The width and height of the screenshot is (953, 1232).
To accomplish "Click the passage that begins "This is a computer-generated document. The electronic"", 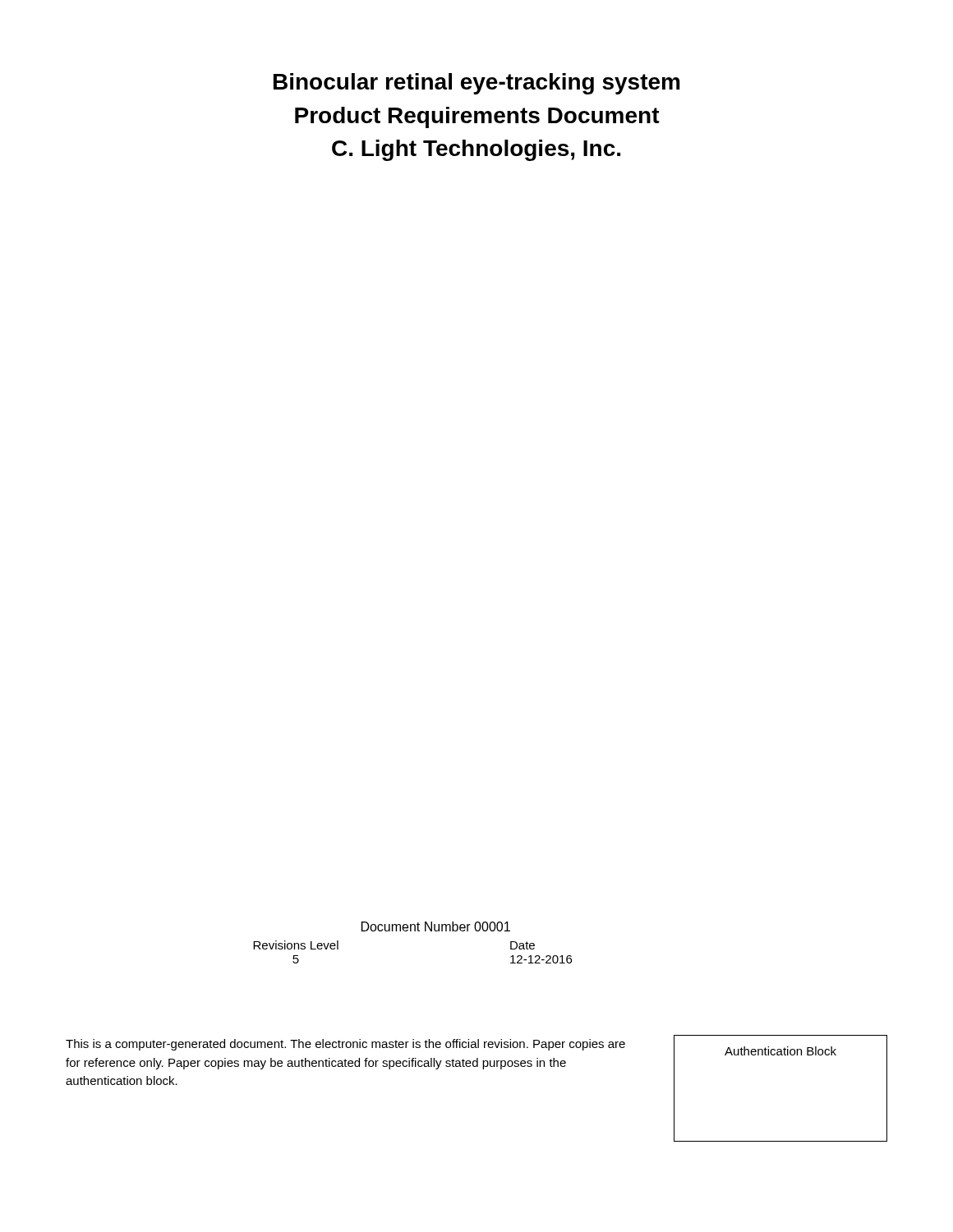I will coord(346,1062).
